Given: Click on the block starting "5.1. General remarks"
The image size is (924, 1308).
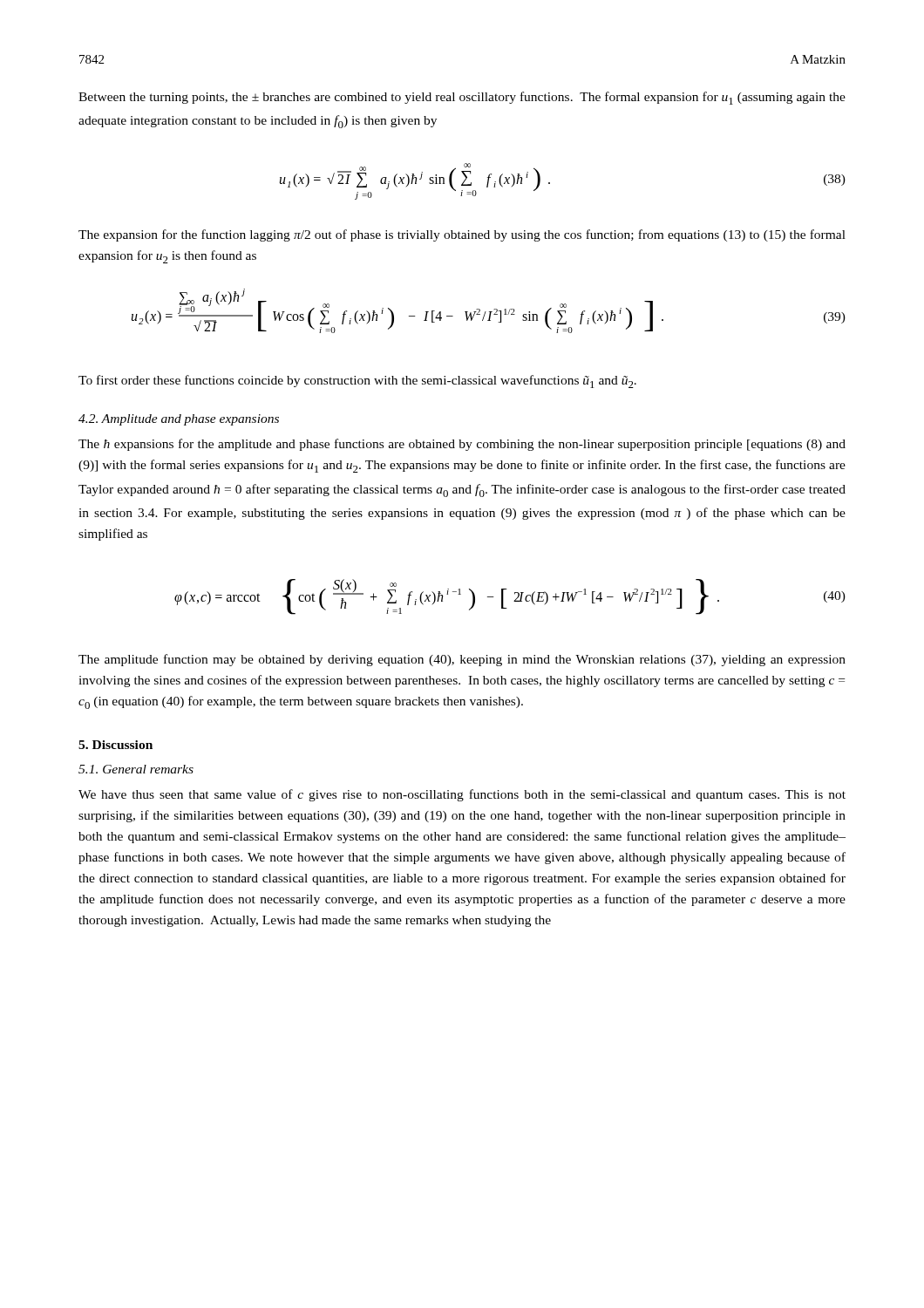Looking at the screenshot, I should click(x=136, y=769).
